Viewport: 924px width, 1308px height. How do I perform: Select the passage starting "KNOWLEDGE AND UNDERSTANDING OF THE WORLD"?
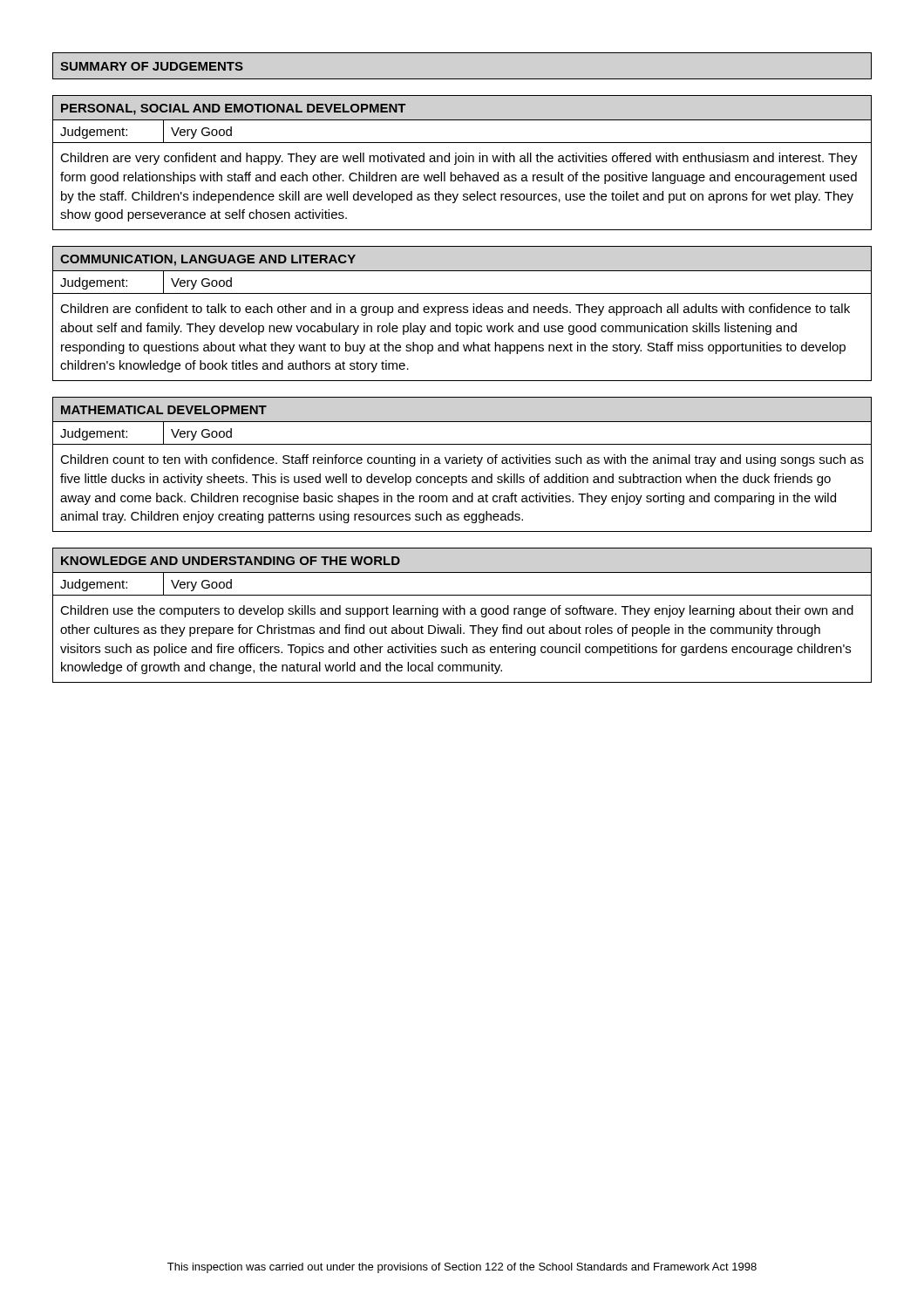click(x=230, y=560)
